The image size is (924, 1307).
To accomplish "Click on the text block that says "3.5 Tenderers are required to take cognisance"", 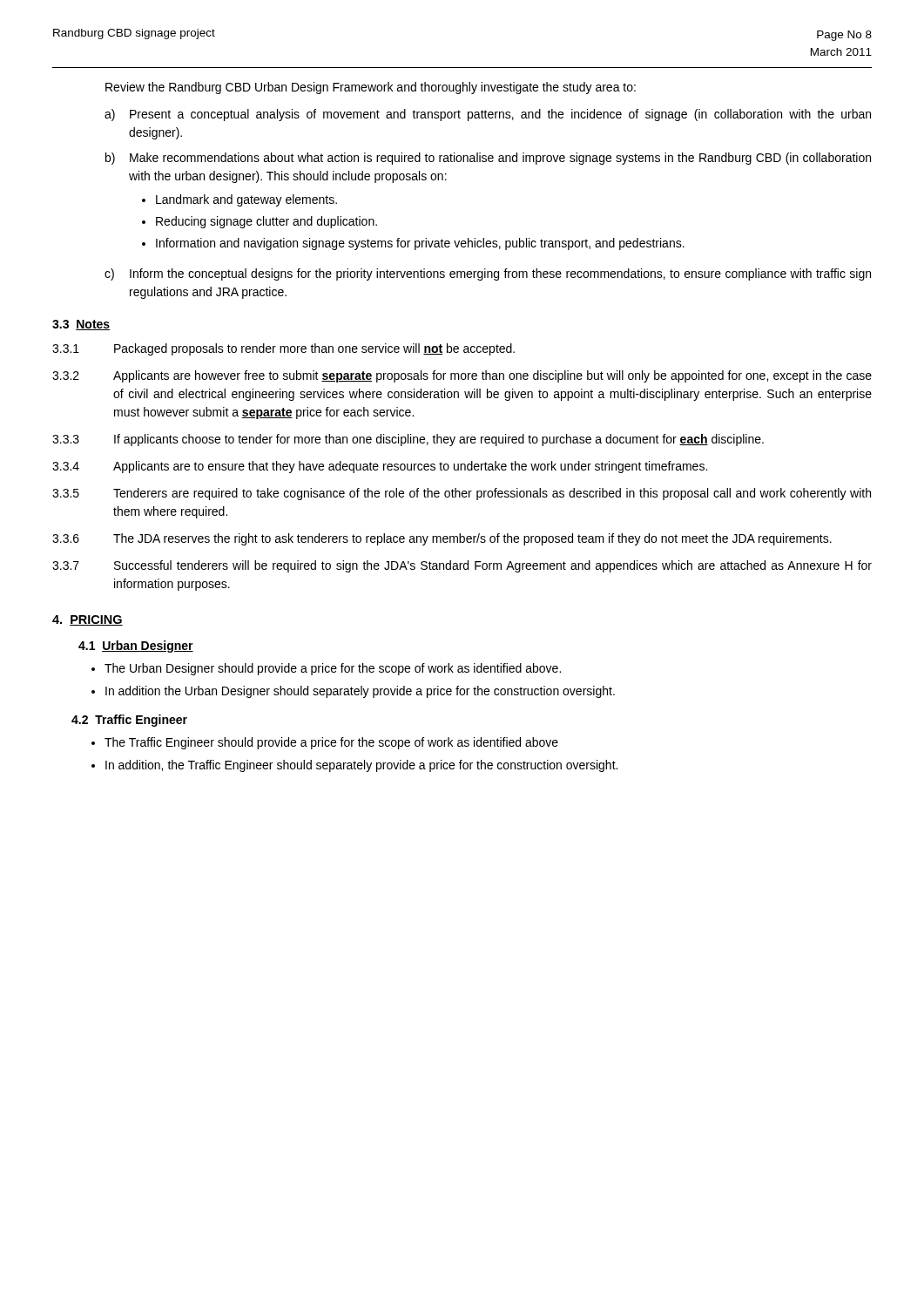I will click(x=462, y=503).
